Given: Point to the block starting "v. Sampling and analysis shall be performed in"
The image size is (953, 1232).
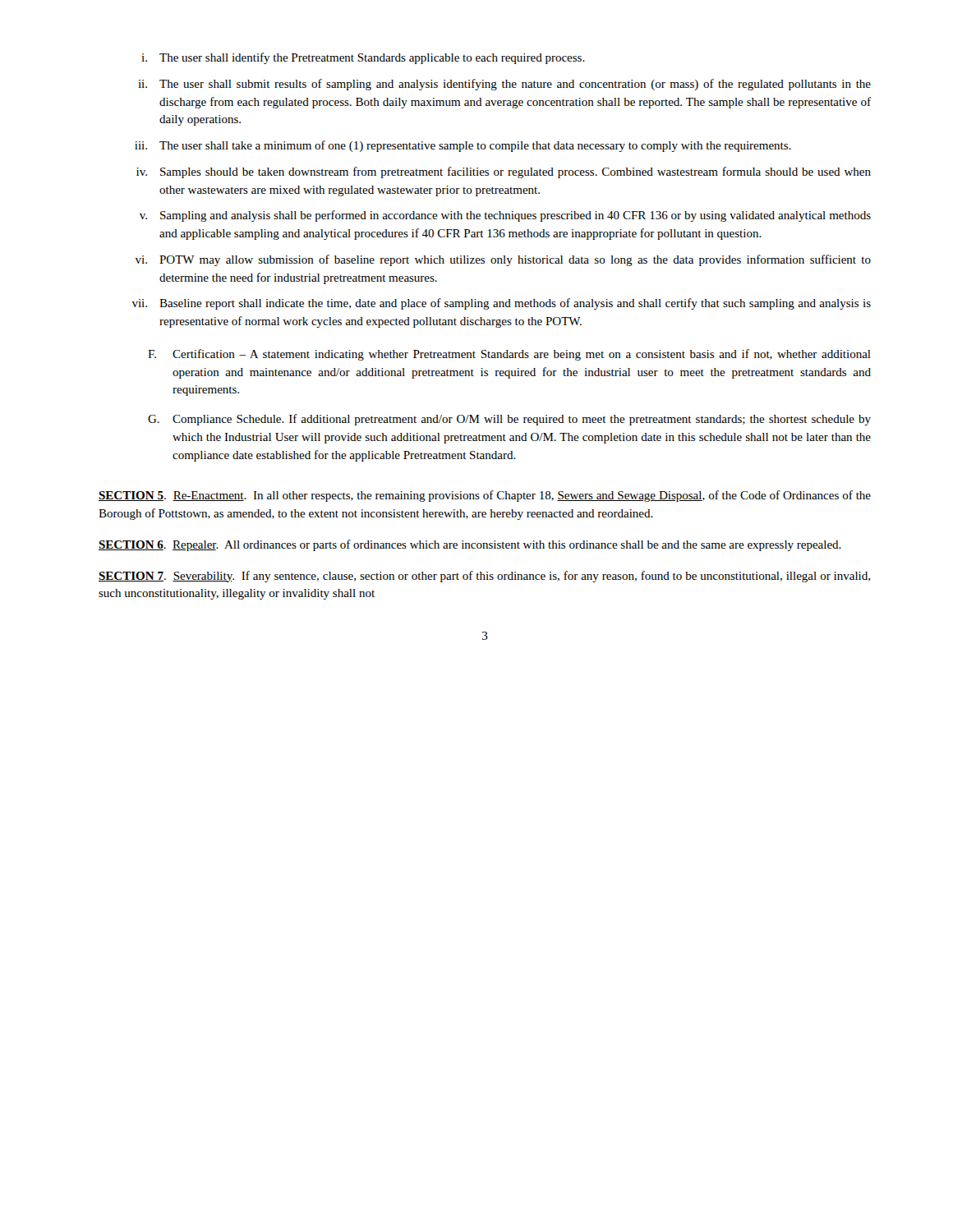Looking at the screenshot, I should point(485,225).
